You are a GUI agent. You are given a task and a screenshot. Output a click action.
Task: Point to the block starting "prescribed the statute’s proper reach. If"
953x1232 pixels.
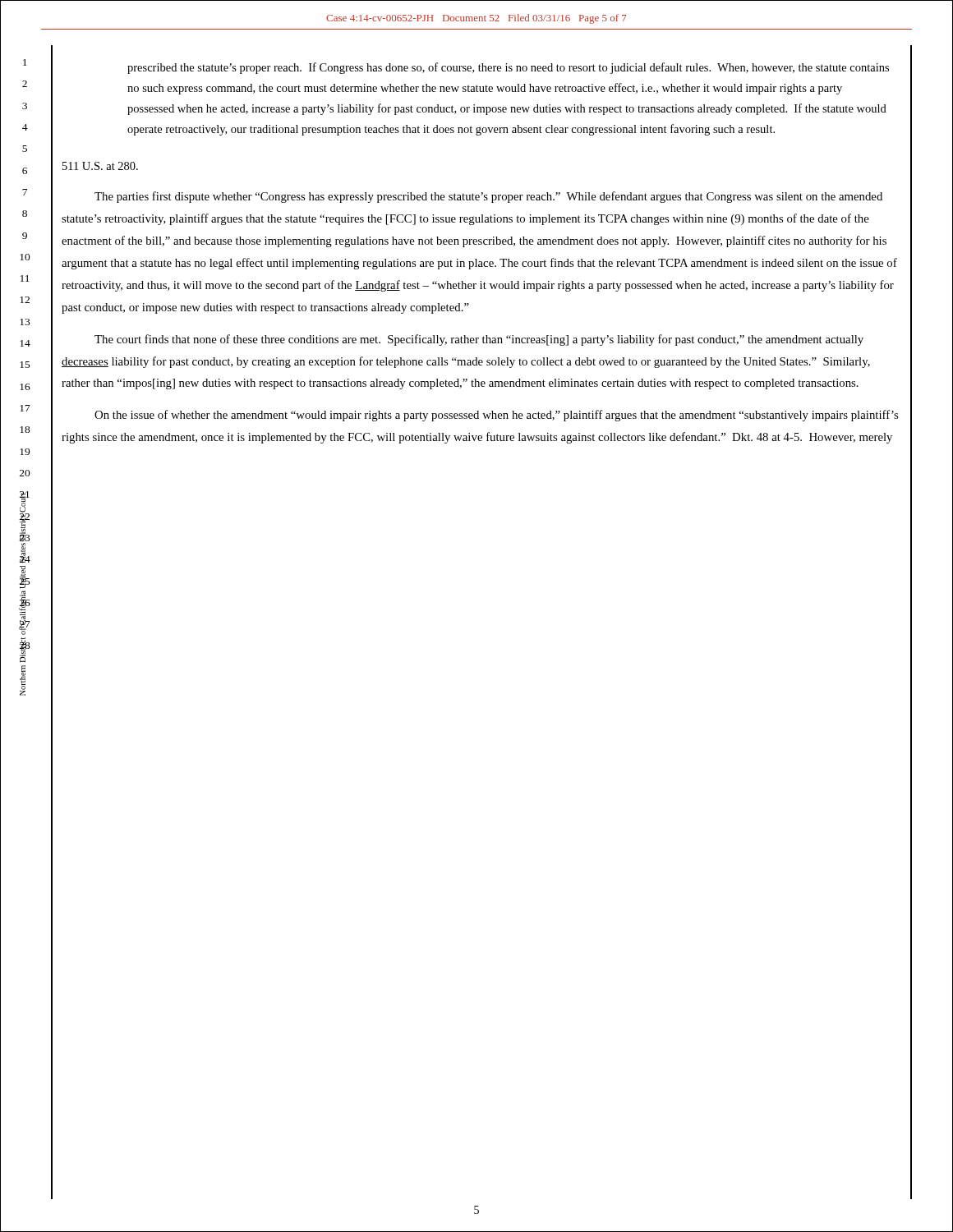508,98
